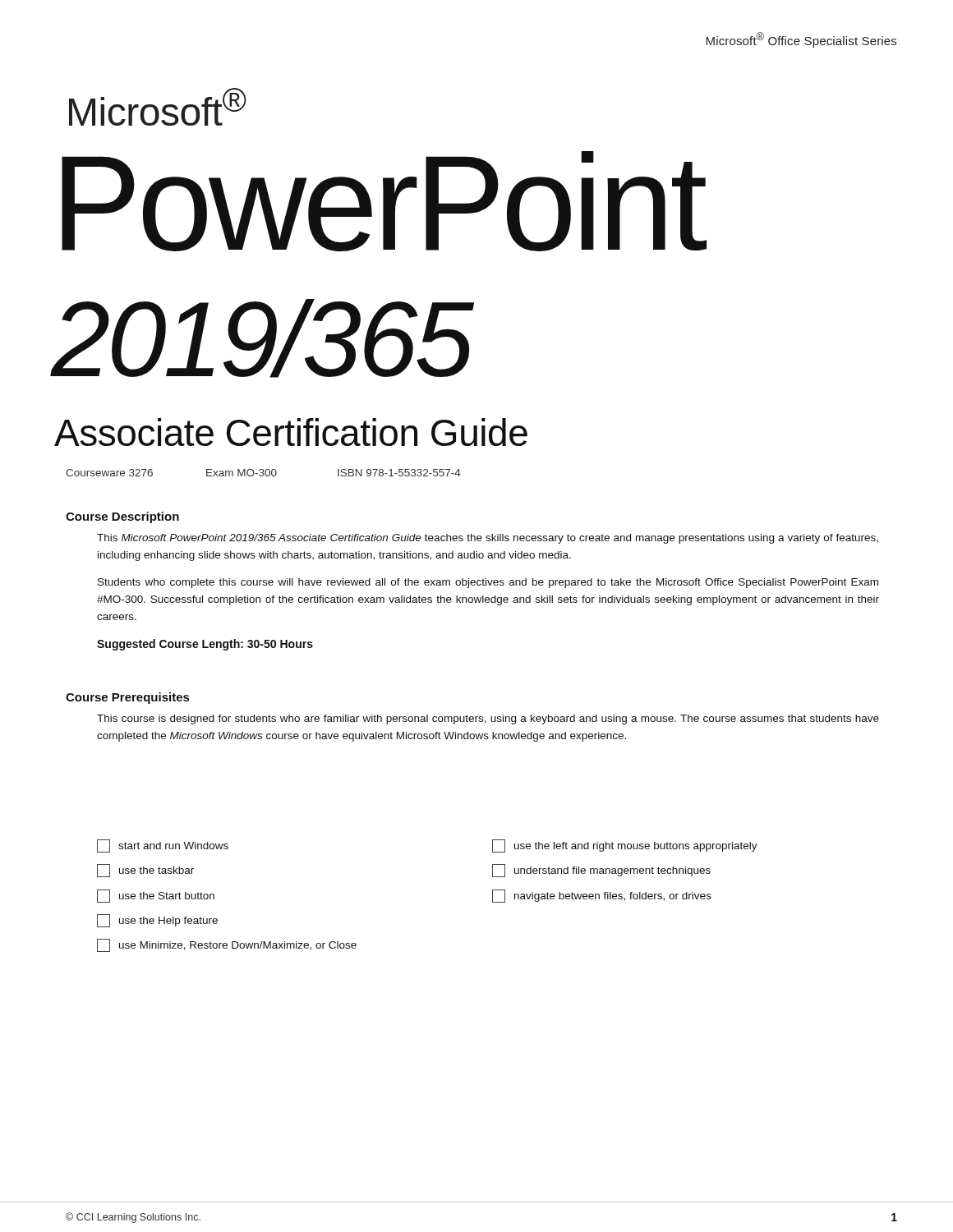953x1232 pixels.
Task: Click on the block starting "understand file management techniques"
Action: pyautogui.click(x=601, y=871)
